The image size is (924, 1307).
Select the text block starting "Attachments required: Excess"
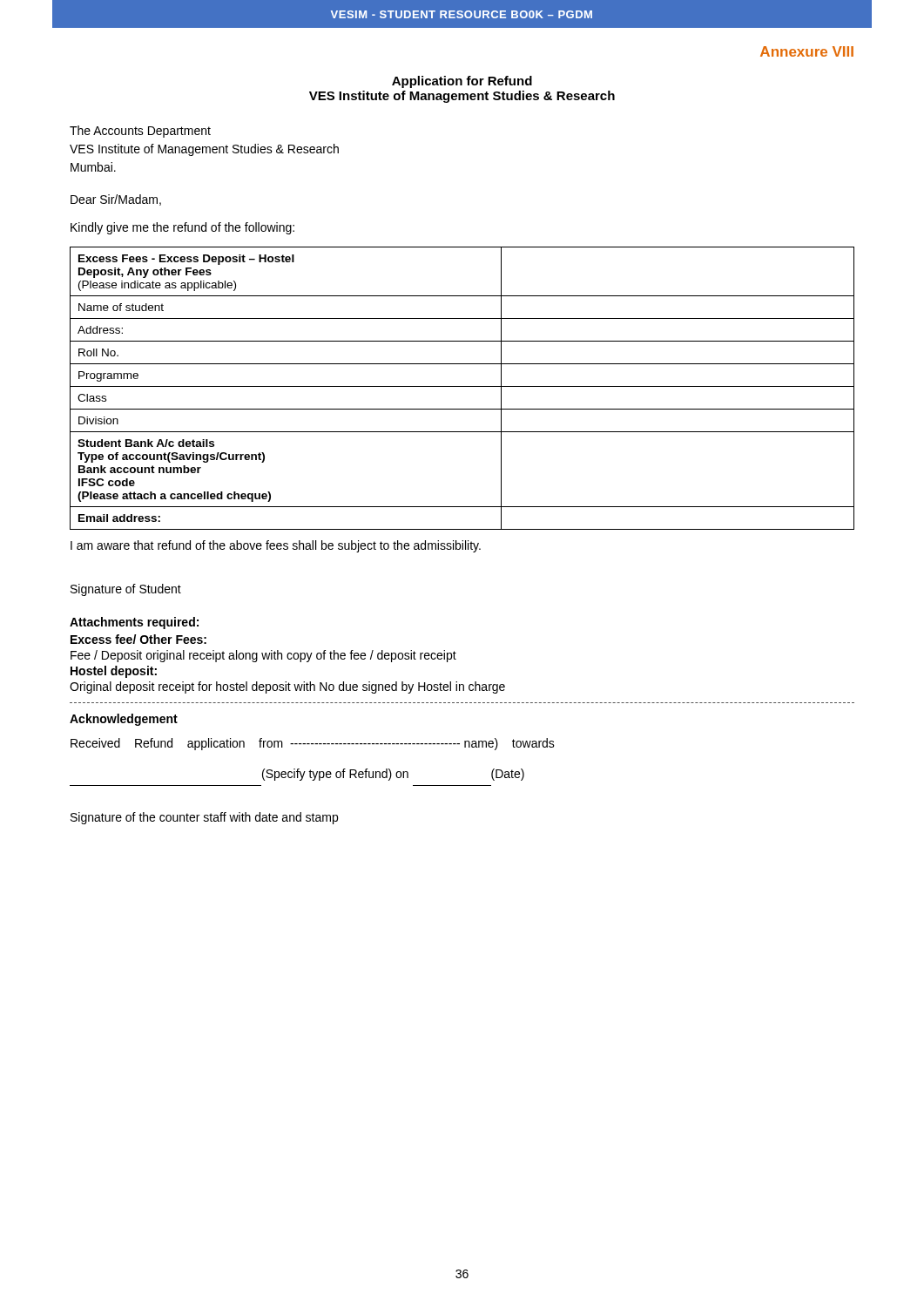462,654
